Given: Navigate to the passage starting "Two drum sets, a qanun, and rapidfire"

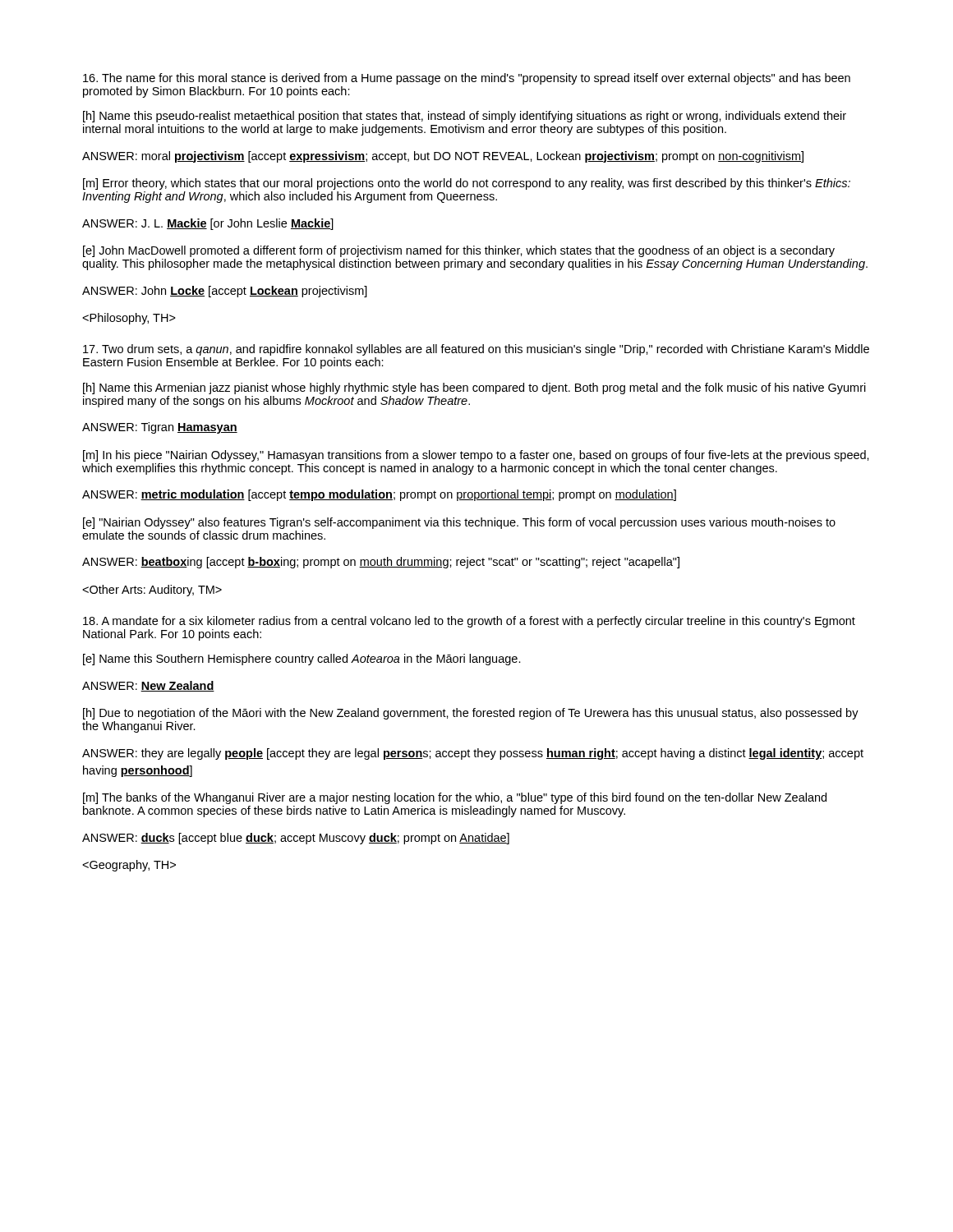Looking at the screenshot, I should point(476,469).
